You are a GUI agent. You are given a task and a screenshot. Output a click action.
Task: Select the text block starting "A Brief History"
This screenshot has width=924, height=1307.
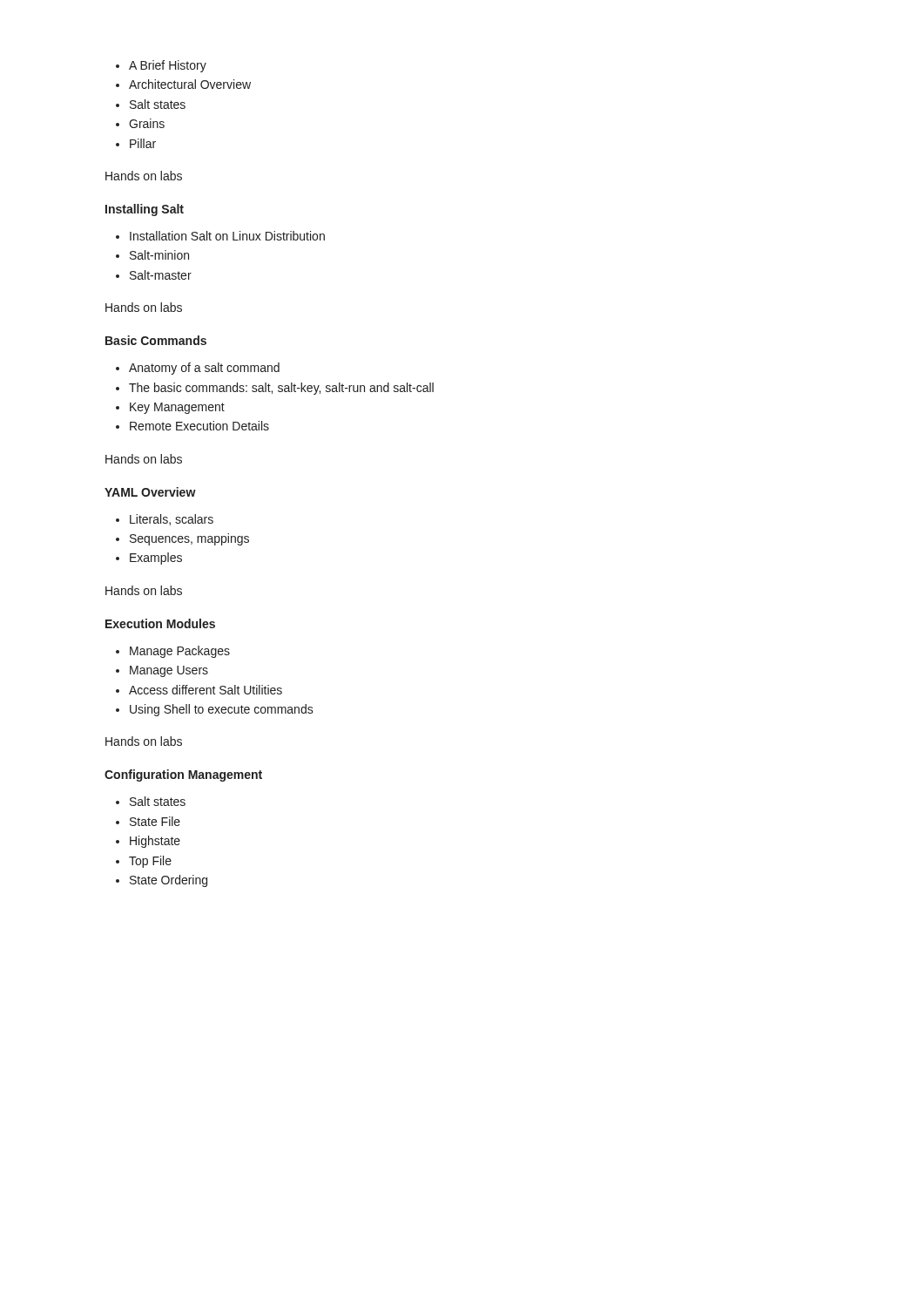coord(161,66)
